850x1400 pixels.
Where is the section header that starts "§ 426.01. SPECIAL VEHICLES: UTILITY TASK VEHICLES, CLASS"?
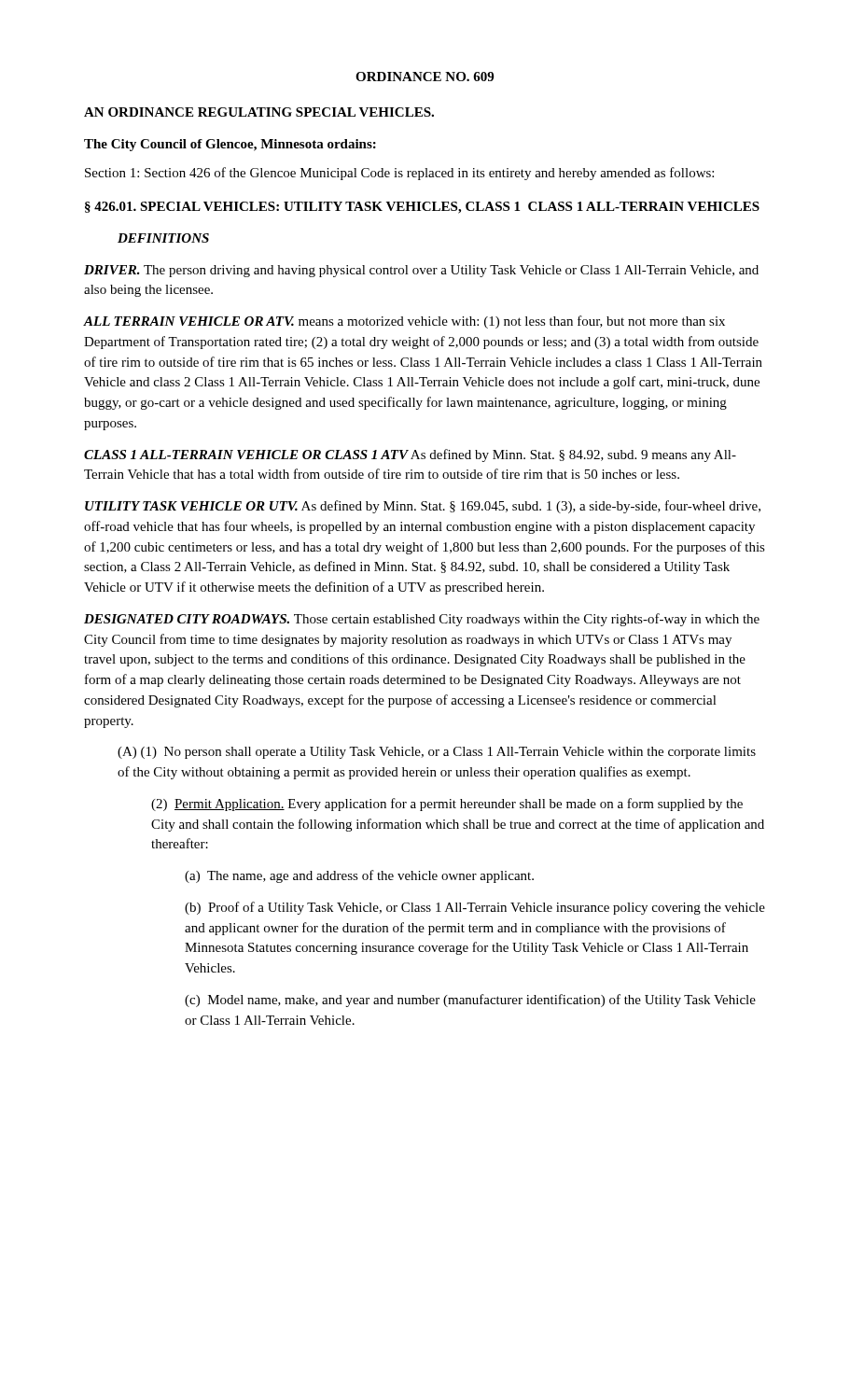pyautogui.click(x=425, y=207)
